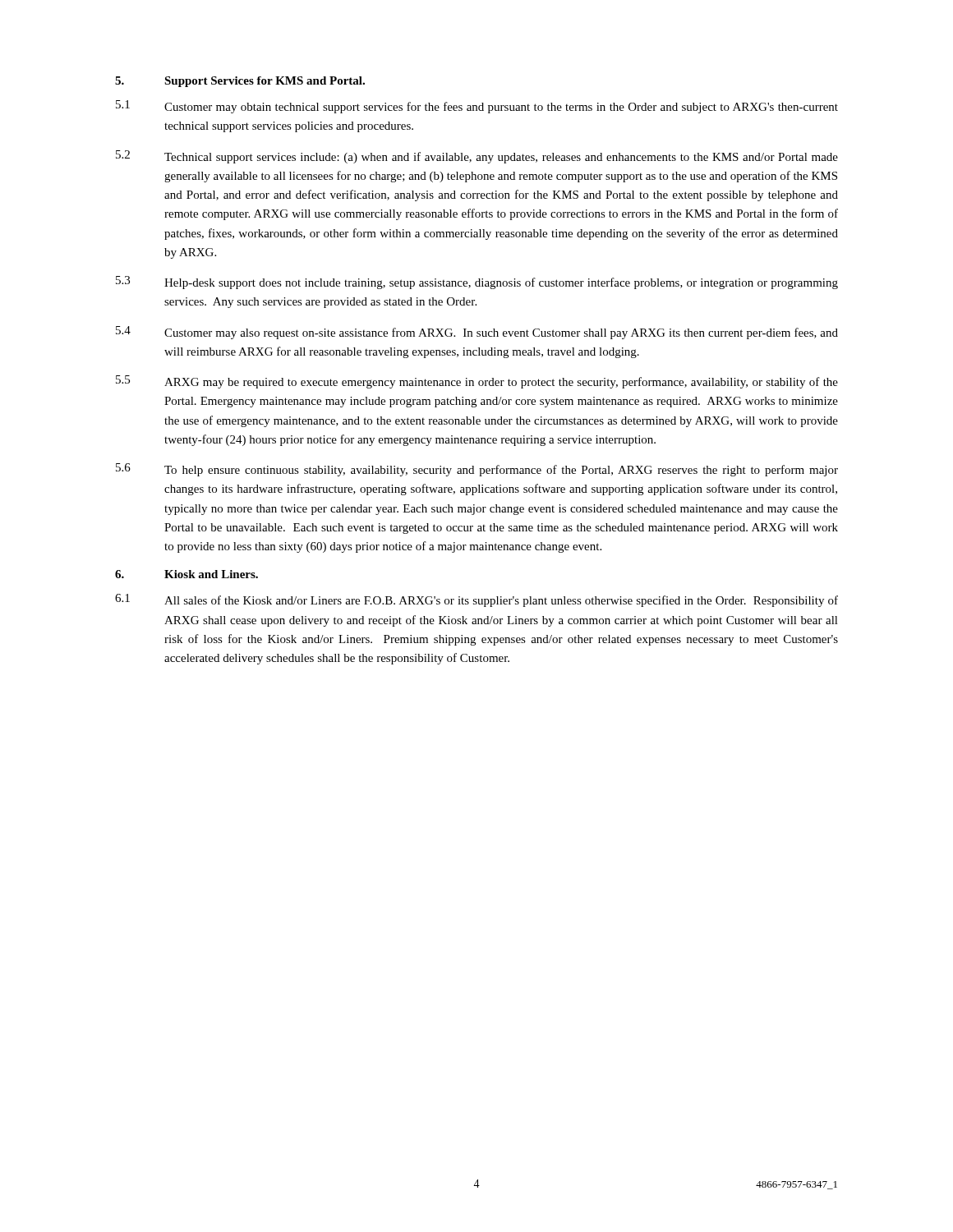Image resolution: width=953 pixels, height=1232 pixels.
Task: Select the section header that reads "5. Support Services for"
Action: tap(240, 81)
